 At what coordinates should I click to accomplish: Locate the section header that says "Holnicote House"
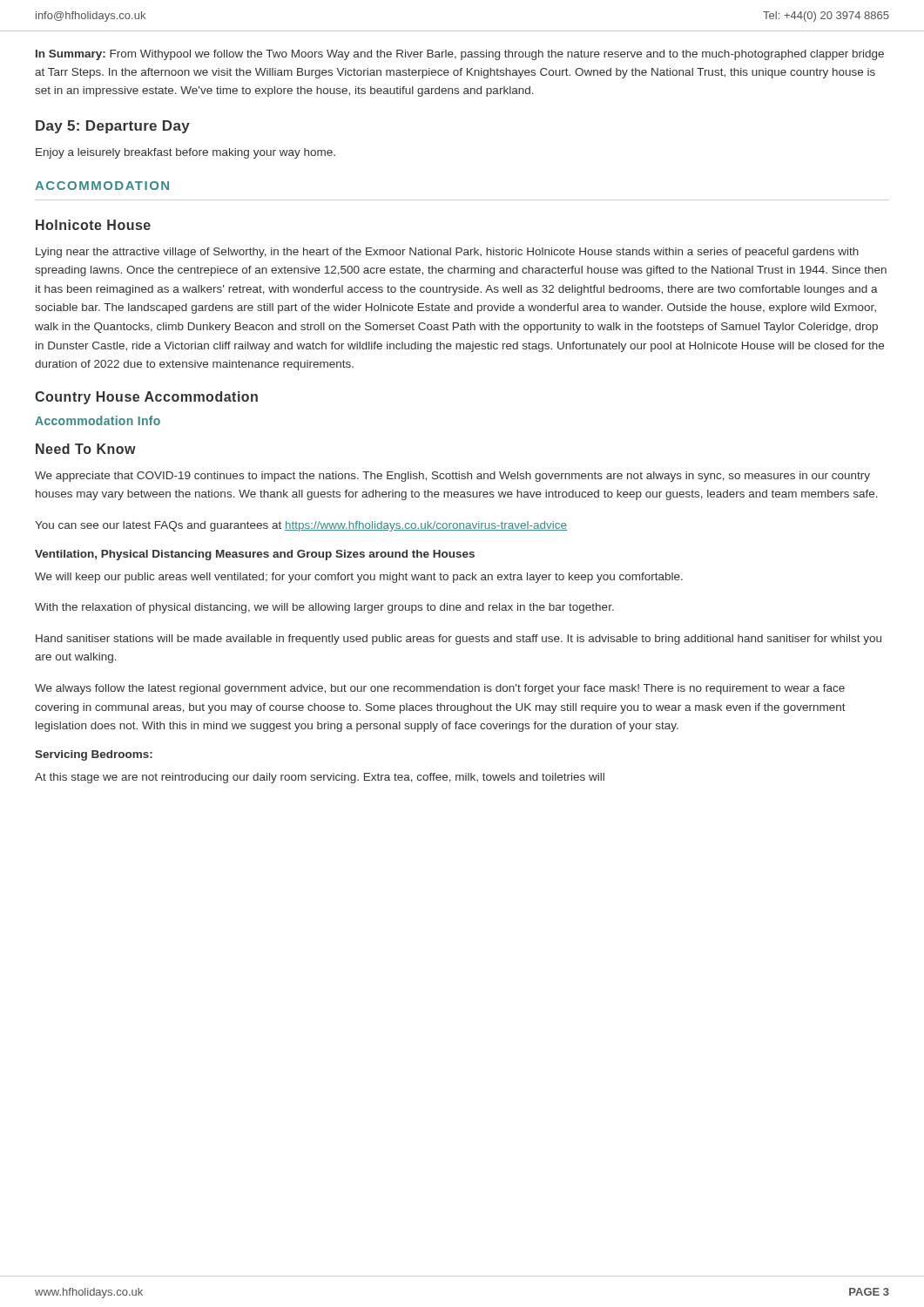tap(93, 225)
